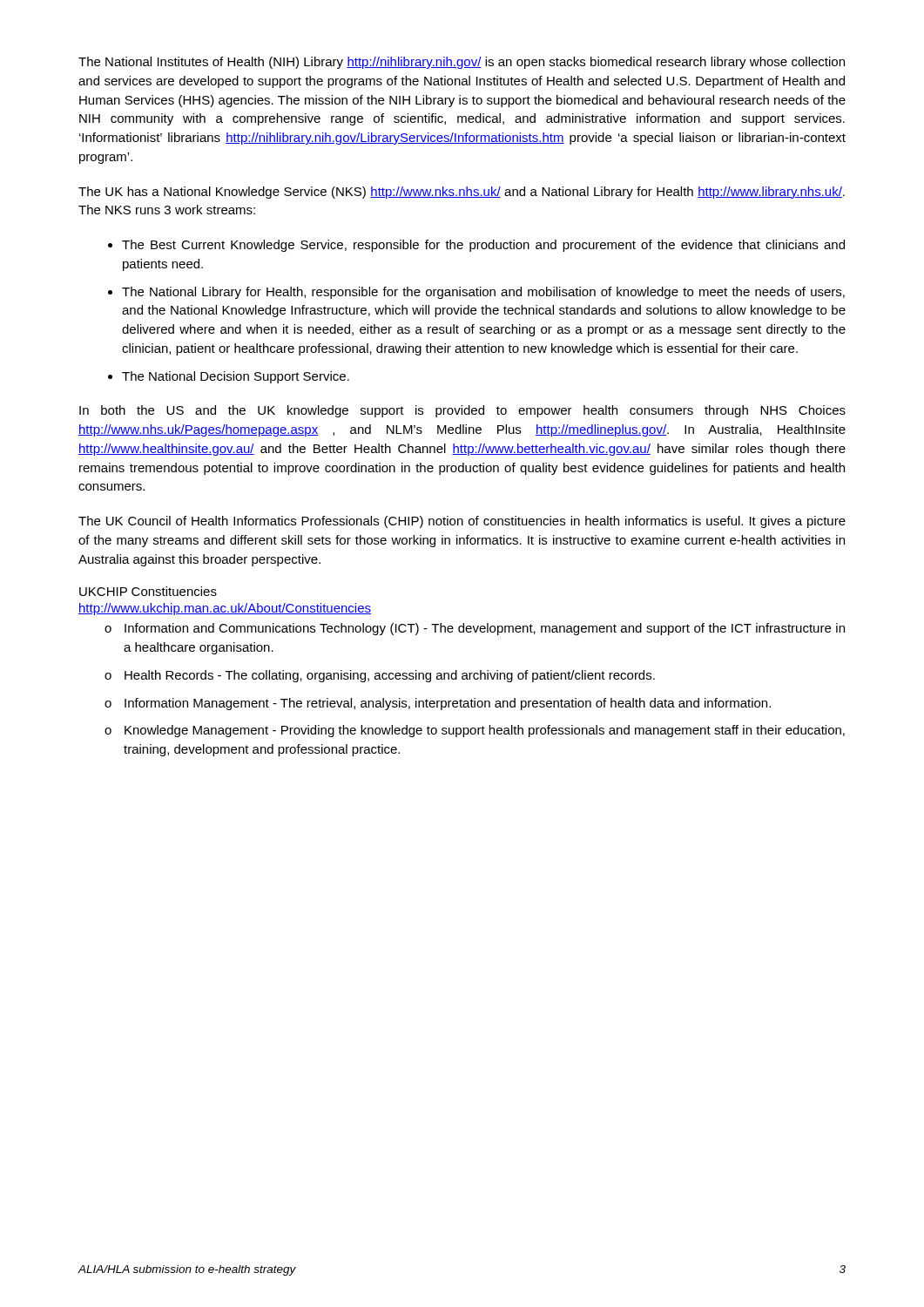Locate the block of text that opens with "In both the"

pos(462,448)
